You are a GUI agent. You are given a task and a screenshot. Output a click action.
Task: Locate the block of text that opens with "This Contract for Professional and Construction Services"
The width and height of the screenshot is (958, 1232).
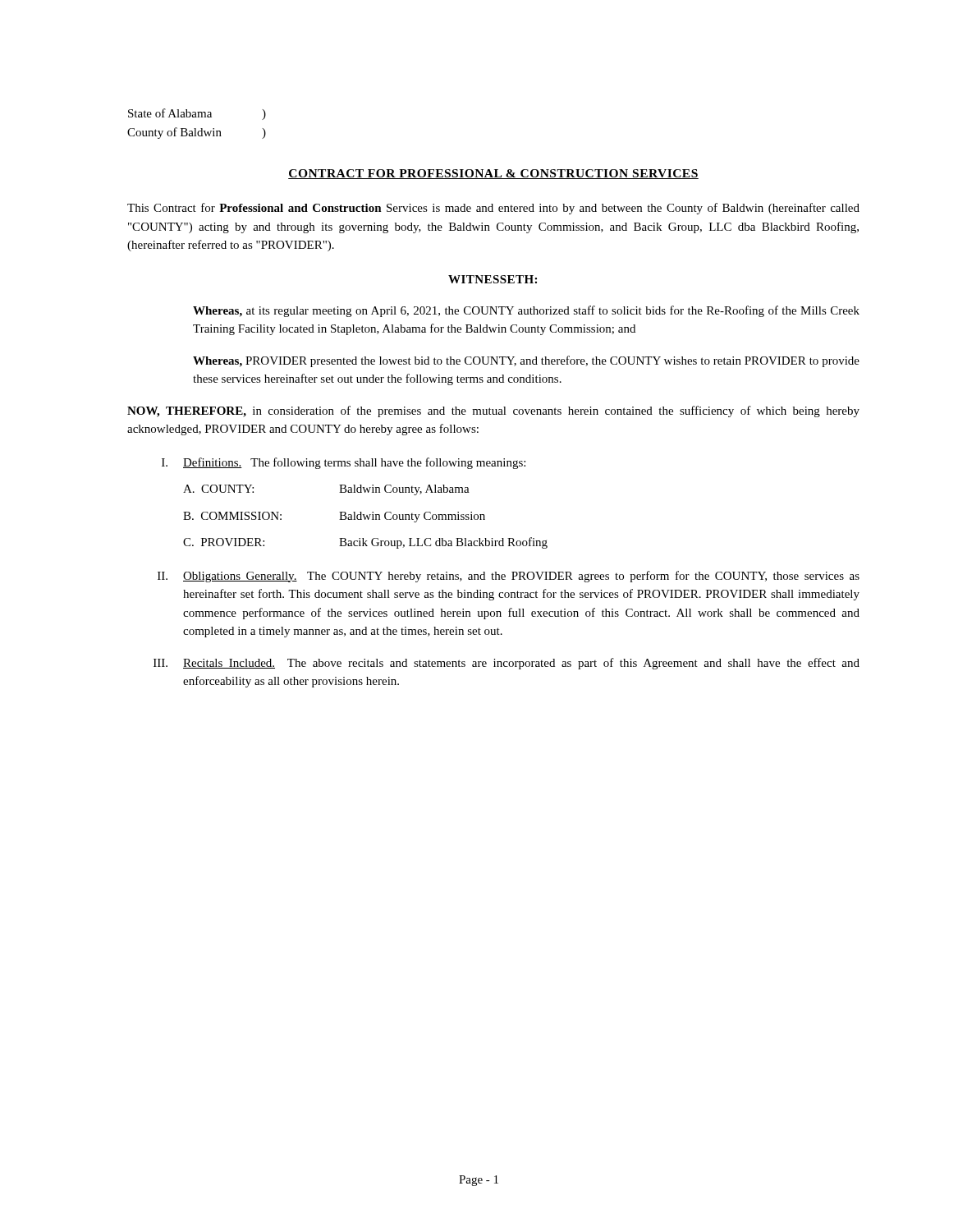point(493,226)
